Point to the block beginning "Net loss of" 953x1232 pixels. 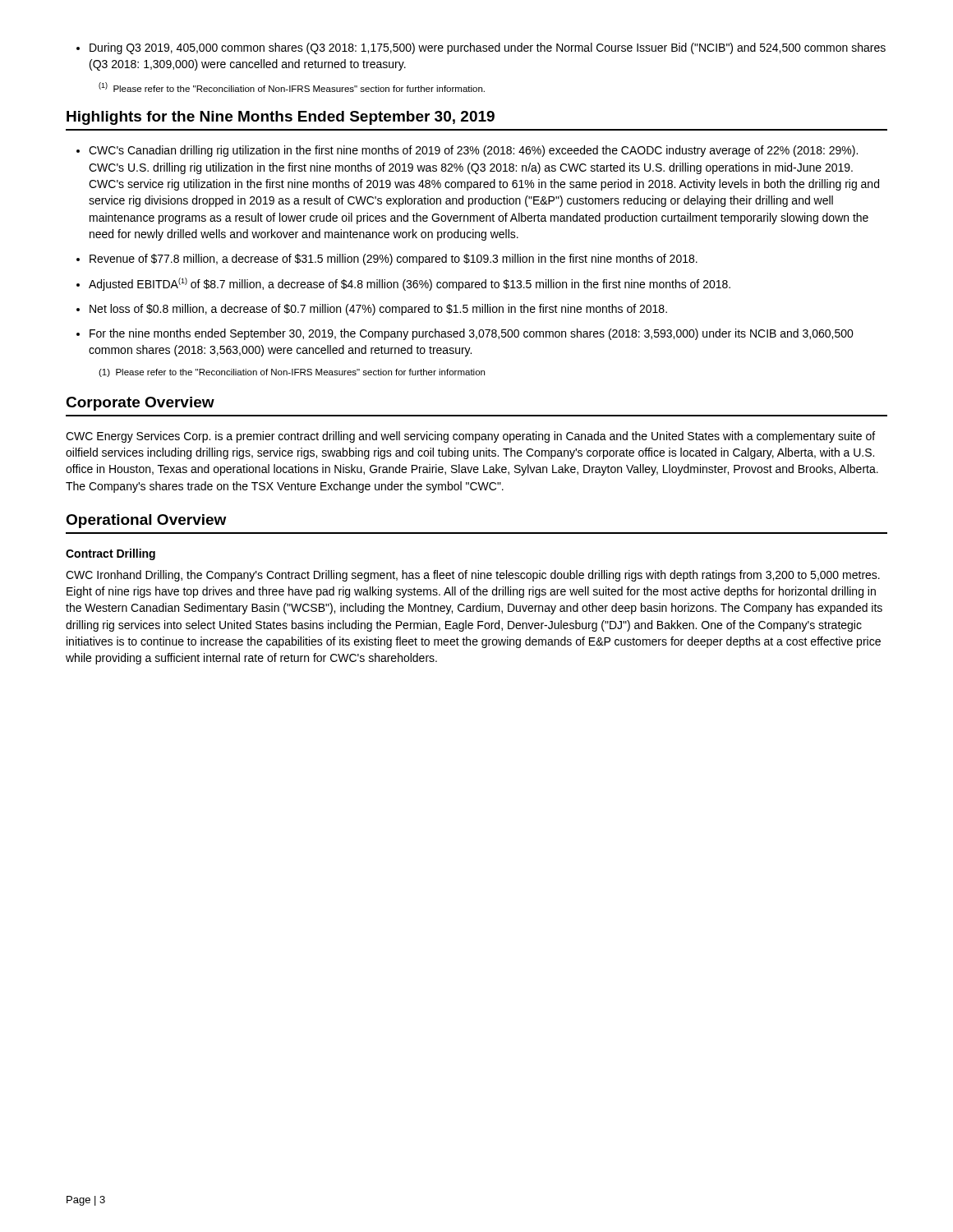tap(488, 309)
